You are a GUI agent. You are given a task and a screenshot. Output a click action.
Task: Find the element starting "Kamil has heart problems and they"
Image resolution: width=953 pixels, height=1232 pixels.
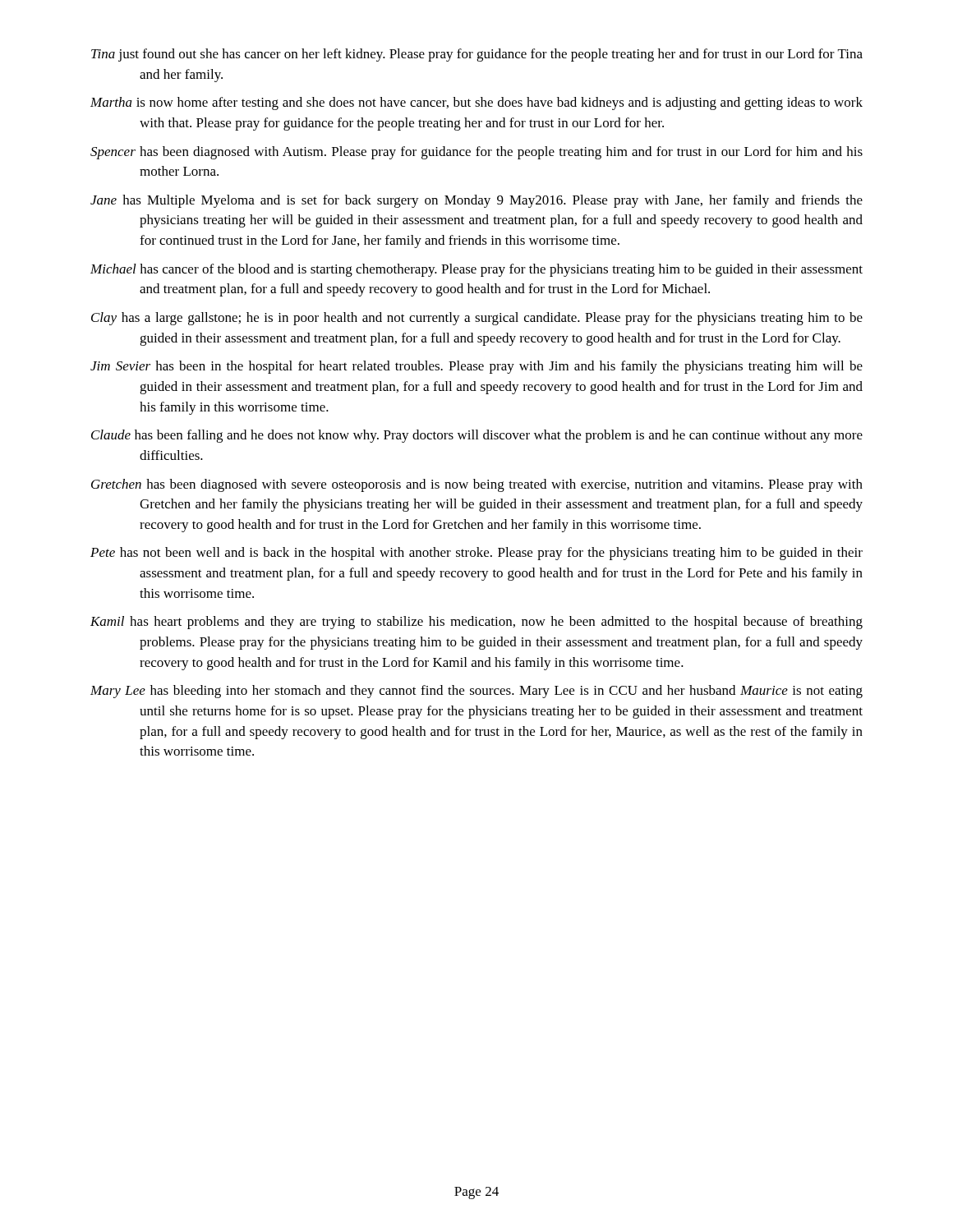(476, 643)
